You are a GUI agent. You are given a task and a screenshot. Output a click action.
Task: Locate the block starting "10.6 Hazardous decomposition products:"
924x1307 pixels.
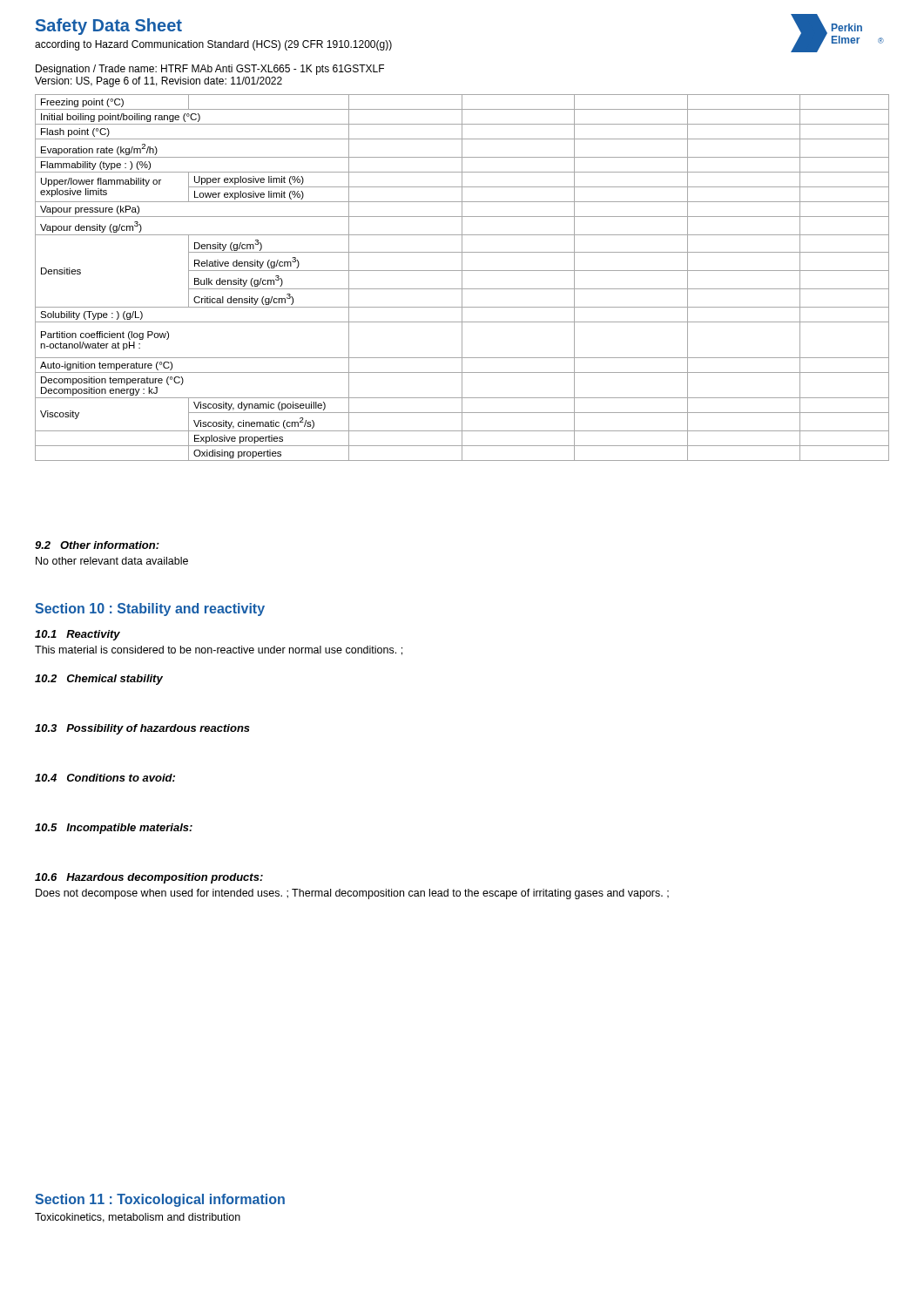tap(149, 877)
